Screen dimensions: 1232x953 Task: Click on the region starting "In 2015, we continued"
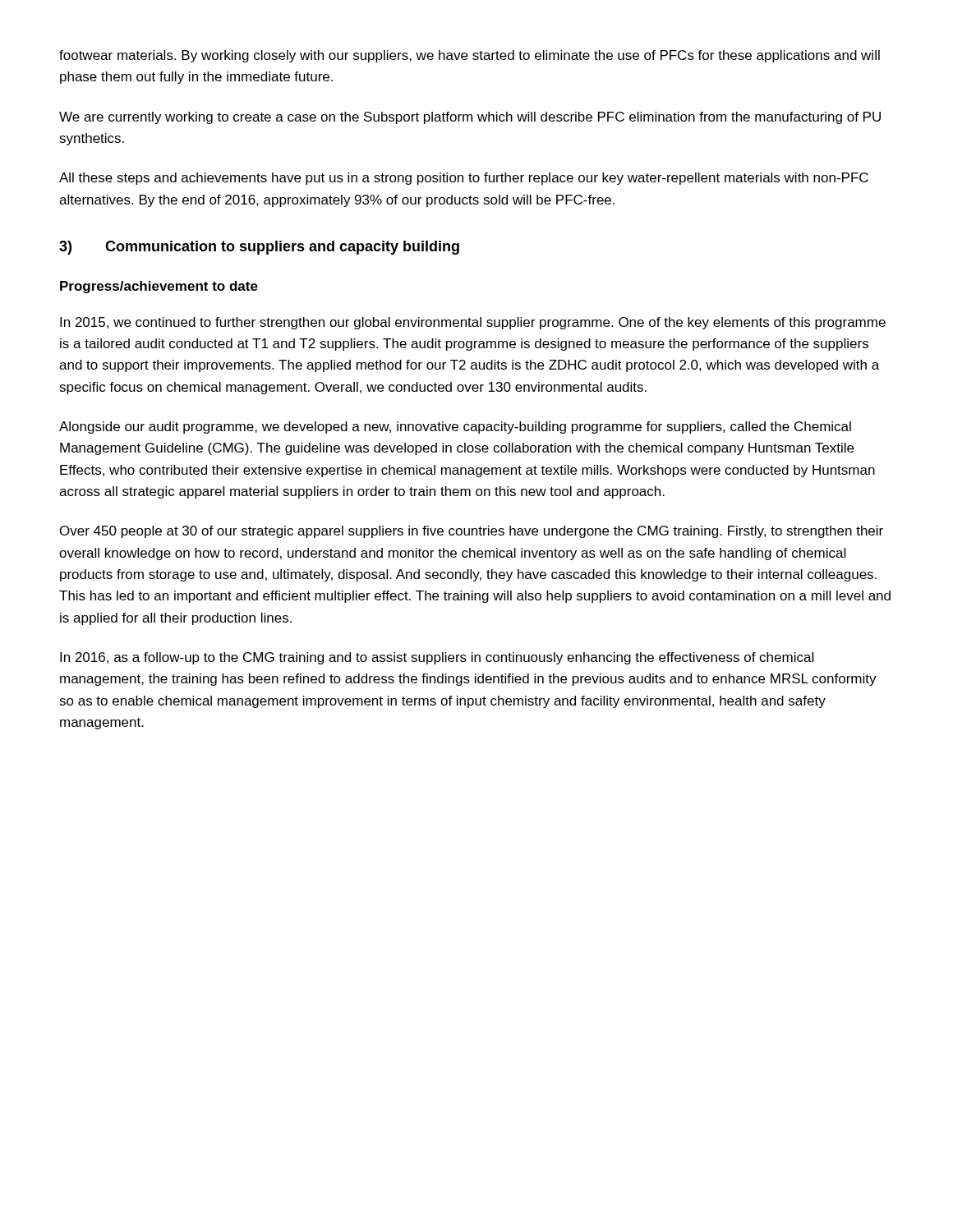(x=473, y=354)
